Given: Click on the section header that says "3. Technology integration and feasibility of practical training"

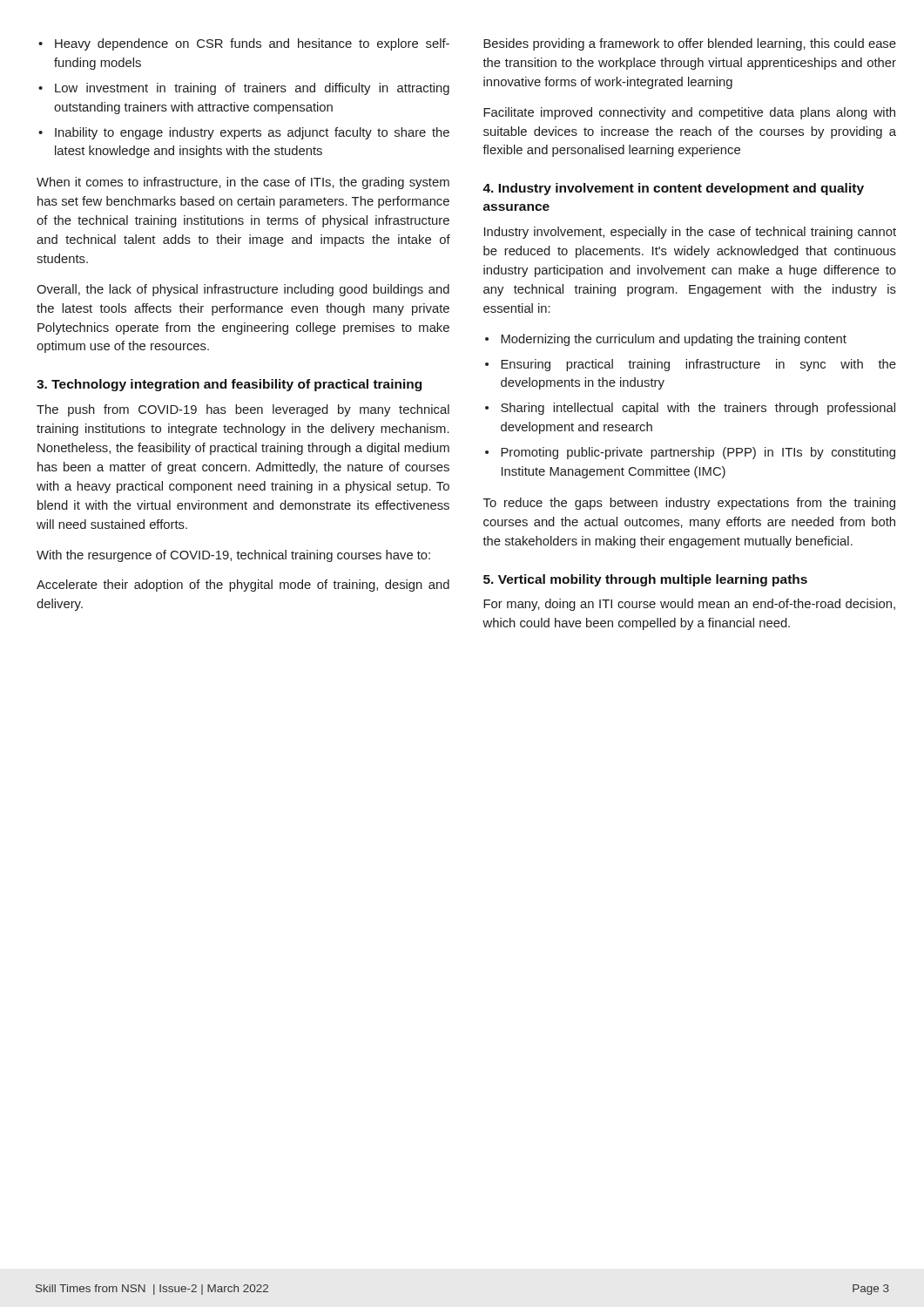Looking at the screenshot, I should [230, 384].
